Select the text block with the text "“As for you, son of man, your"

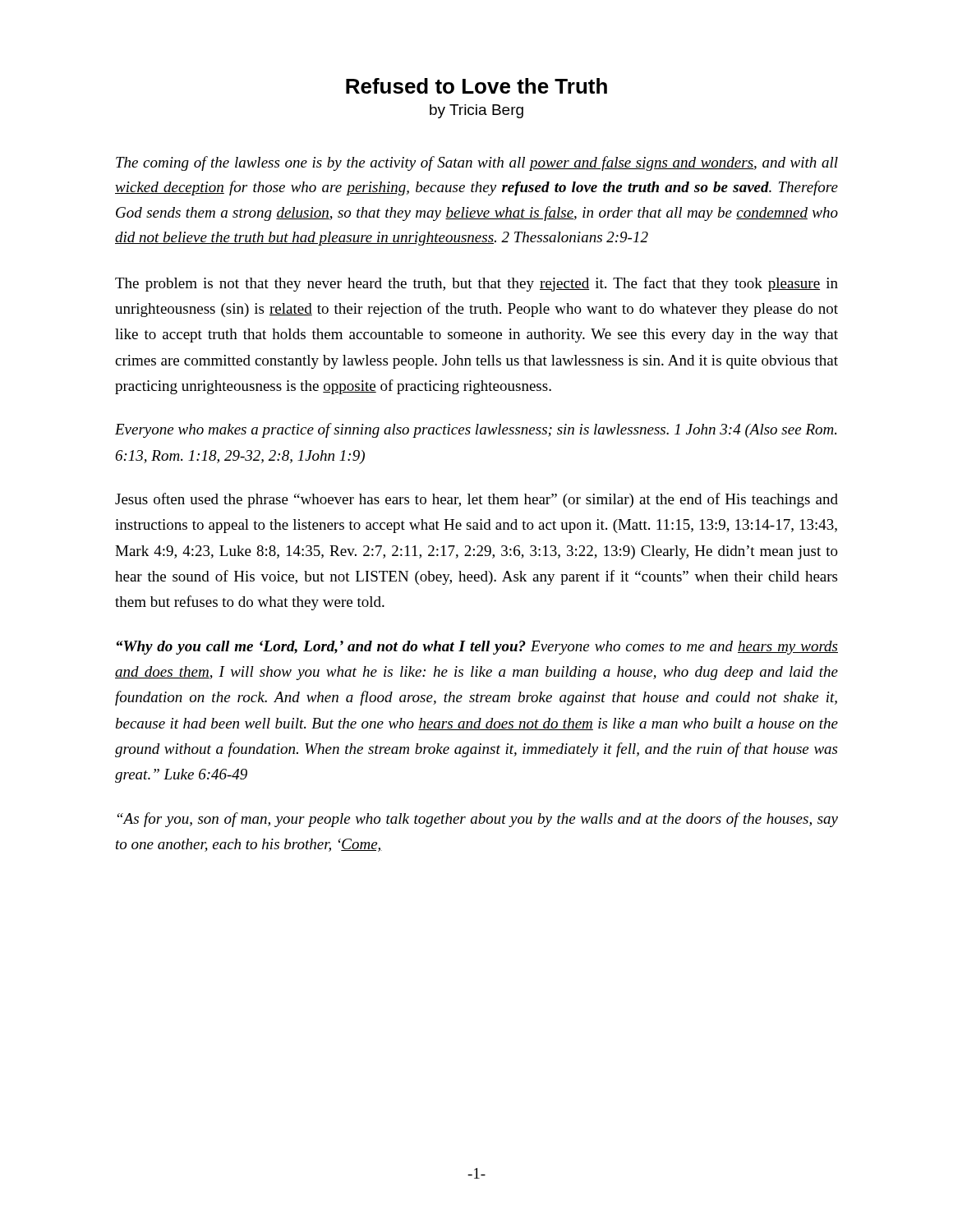pos(476,831)
